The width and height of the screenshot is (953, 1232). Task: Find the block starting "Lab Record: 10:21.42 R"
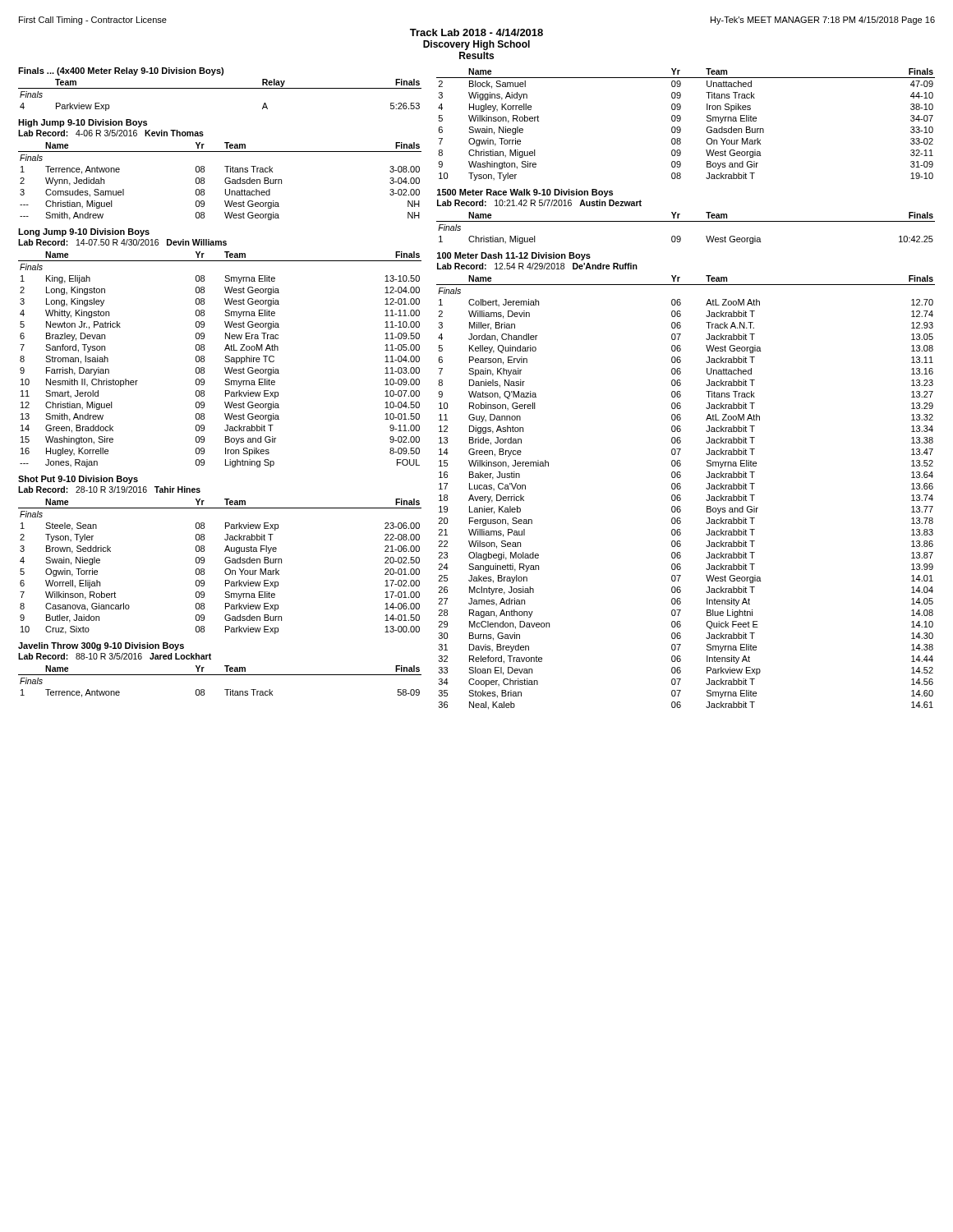point(539,203)
